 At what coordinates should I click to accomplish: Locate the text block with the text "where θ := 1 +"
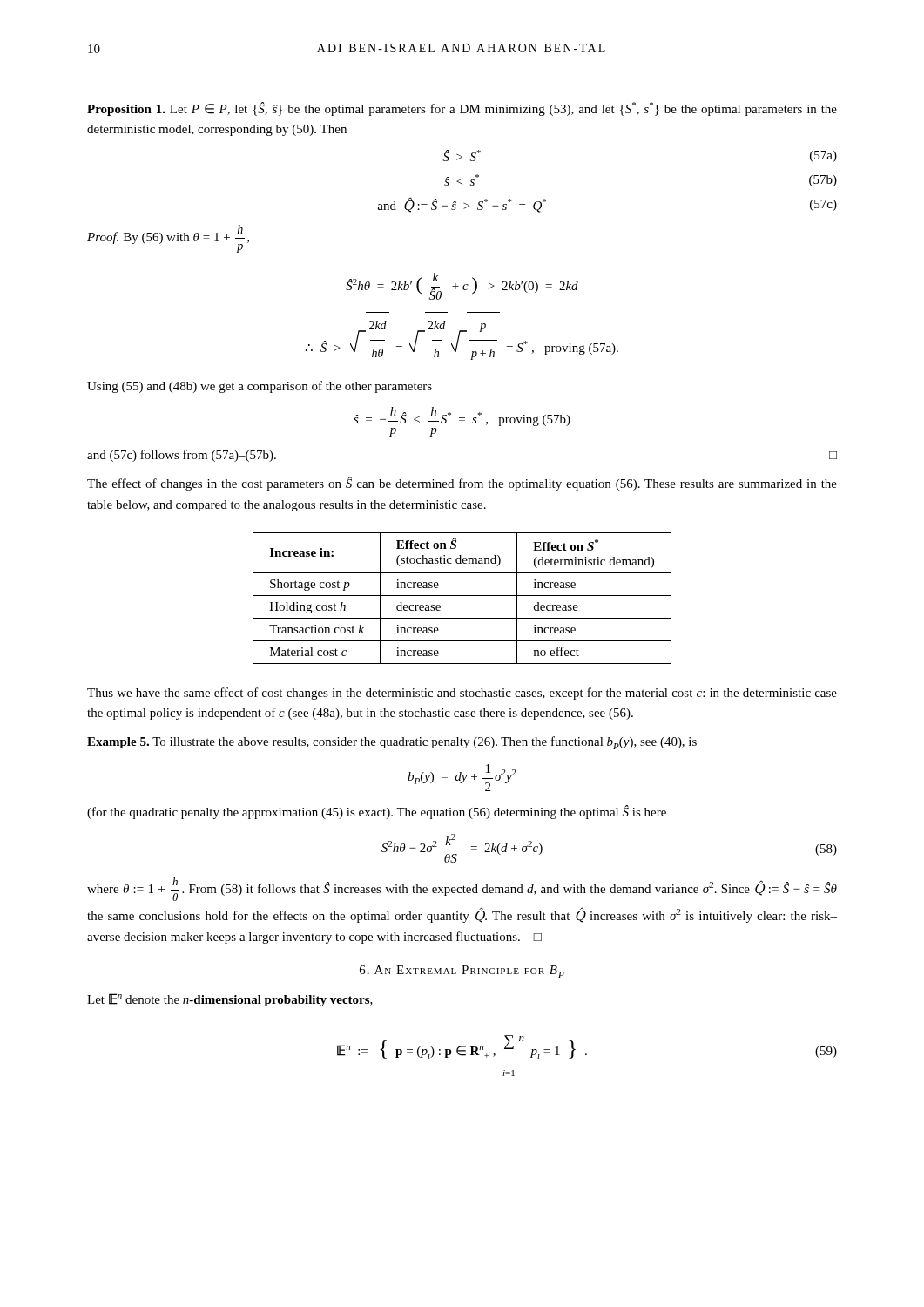tap(462, 909)
